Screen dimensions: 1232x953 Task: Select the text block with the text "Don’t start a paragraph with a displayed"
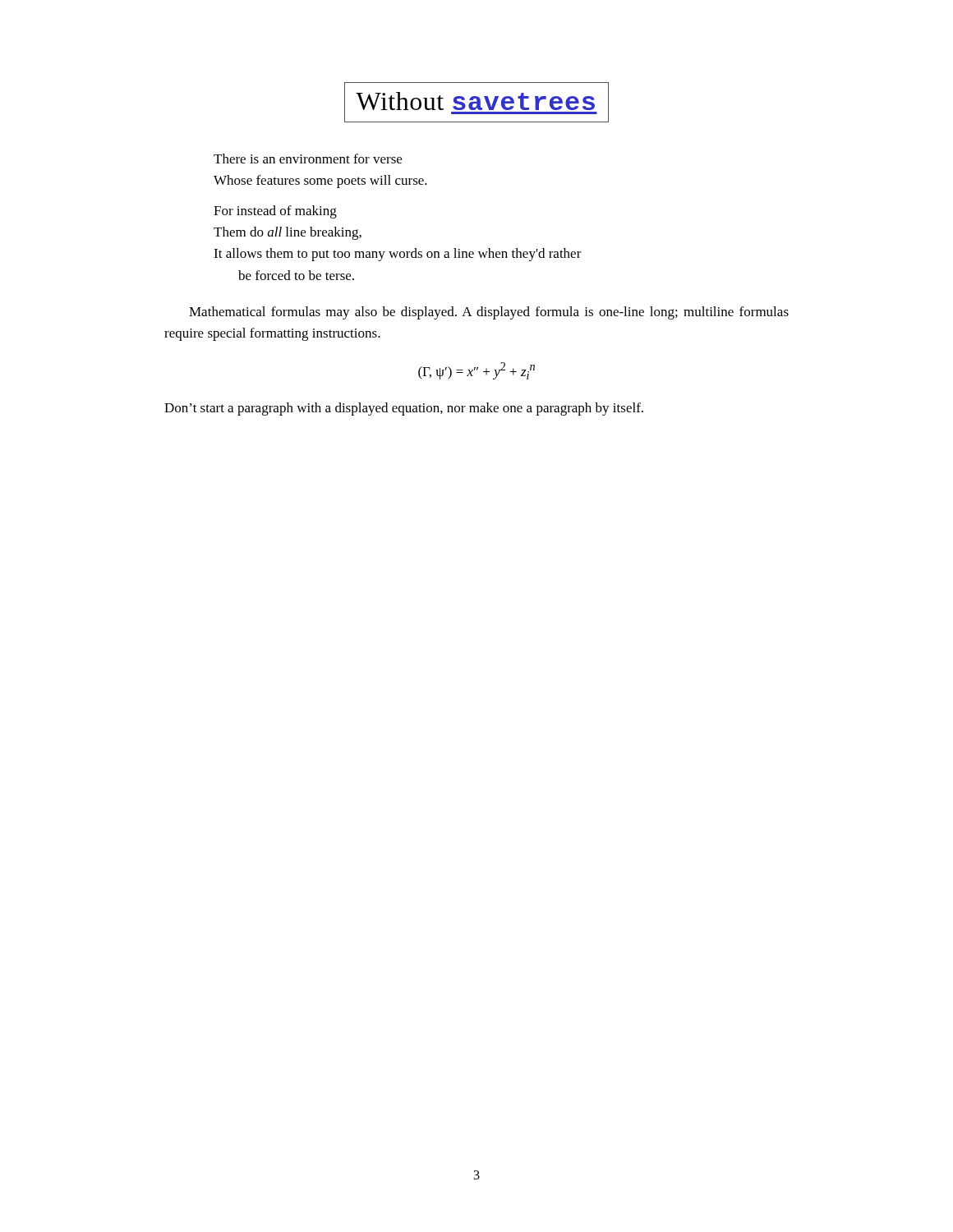(x=404, y=408)
